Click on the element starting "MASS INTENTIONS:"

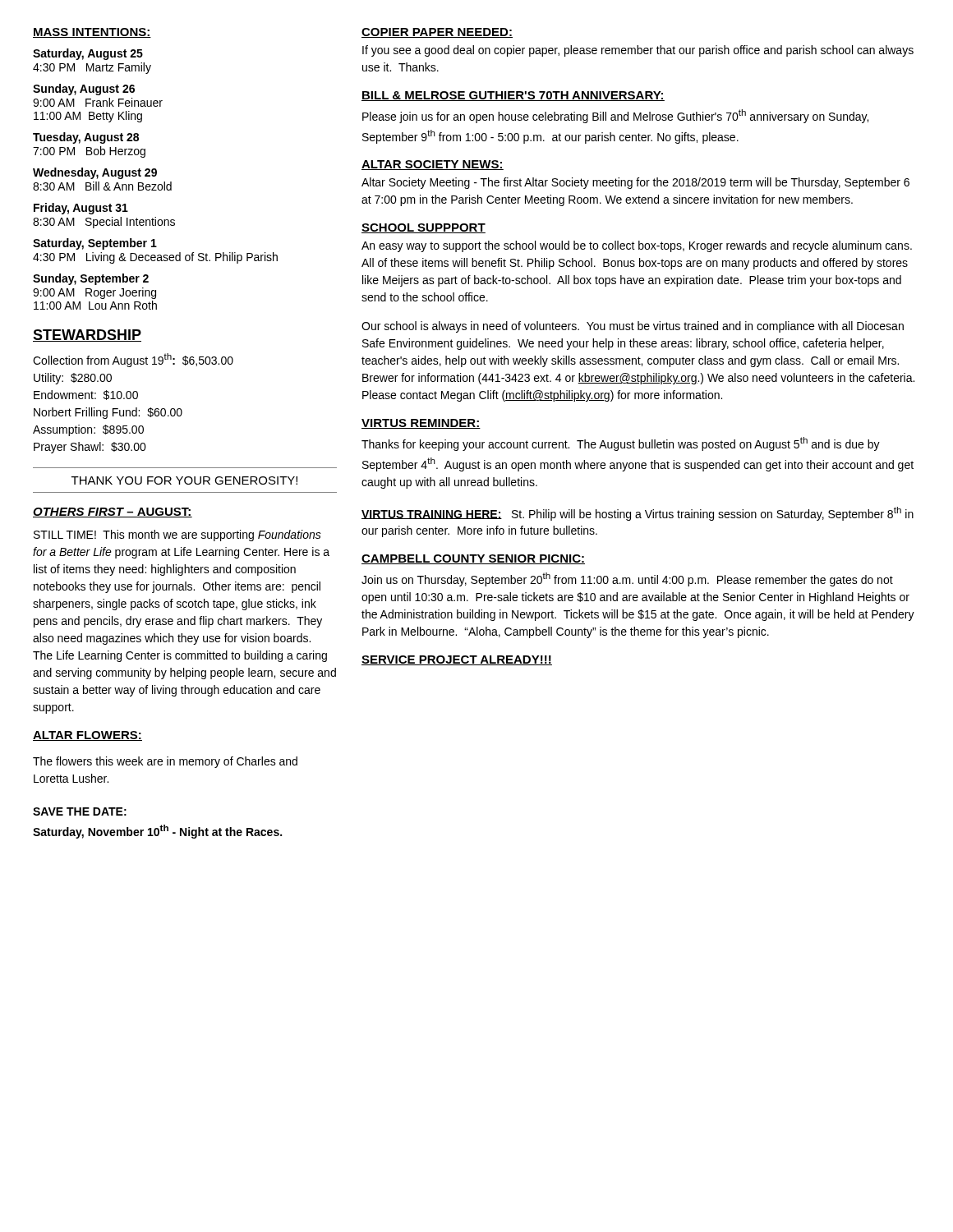pos(92,33)
